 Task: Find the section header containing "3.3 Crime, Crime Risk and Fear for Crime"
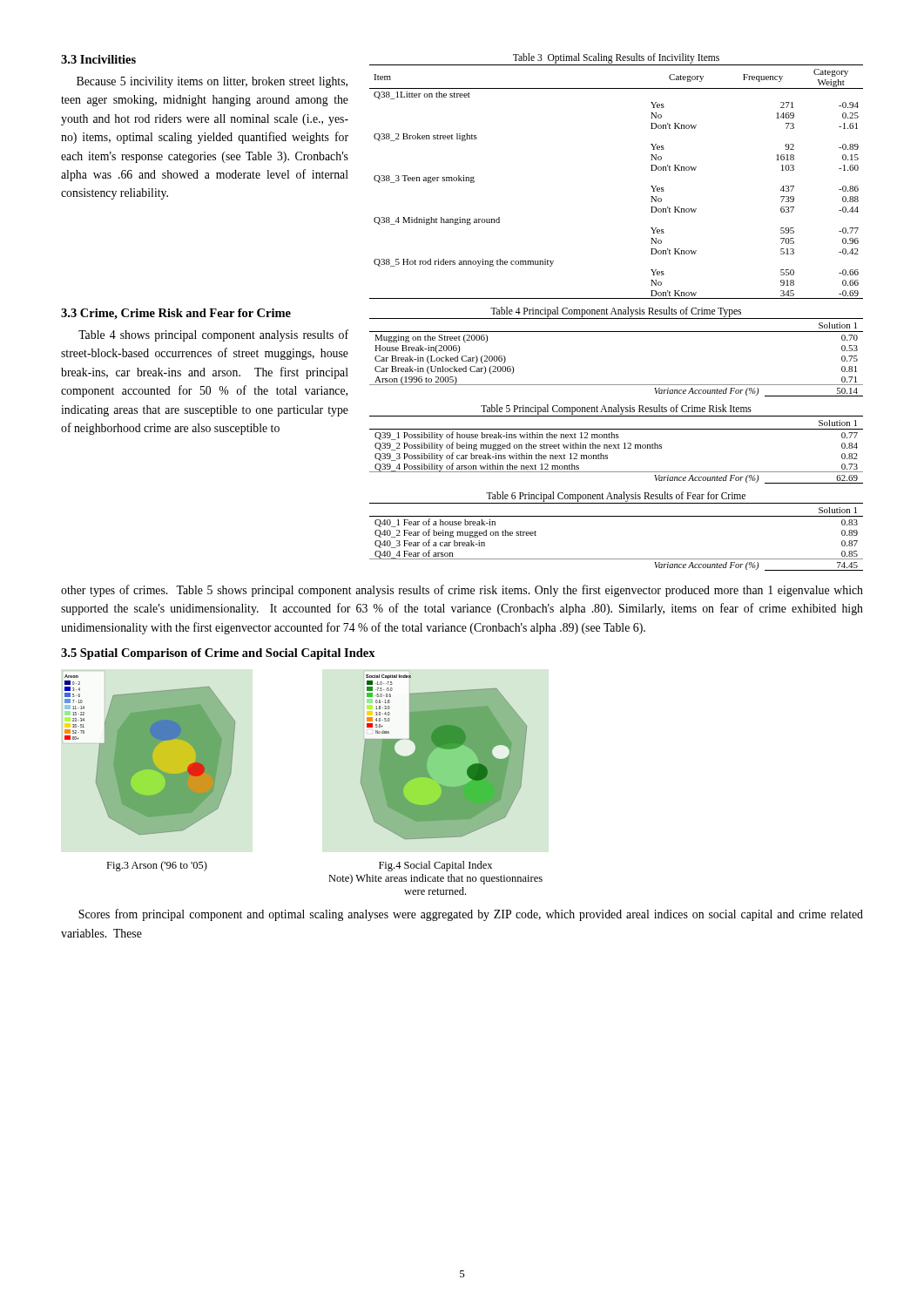point(176,313)
